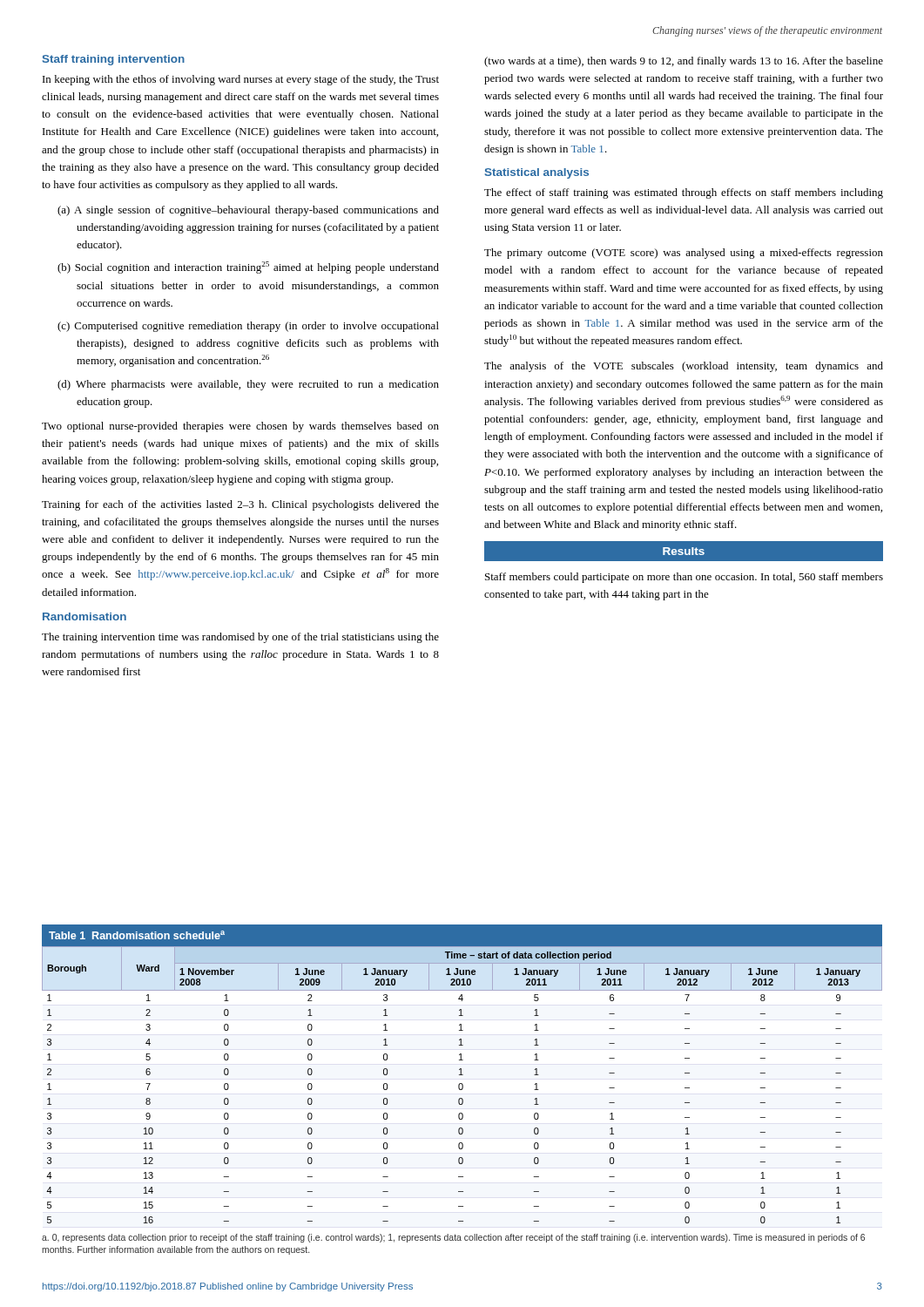
Task: Navigate to the text starting "(c) Computerised cognitive"
Action: (248, 343)
